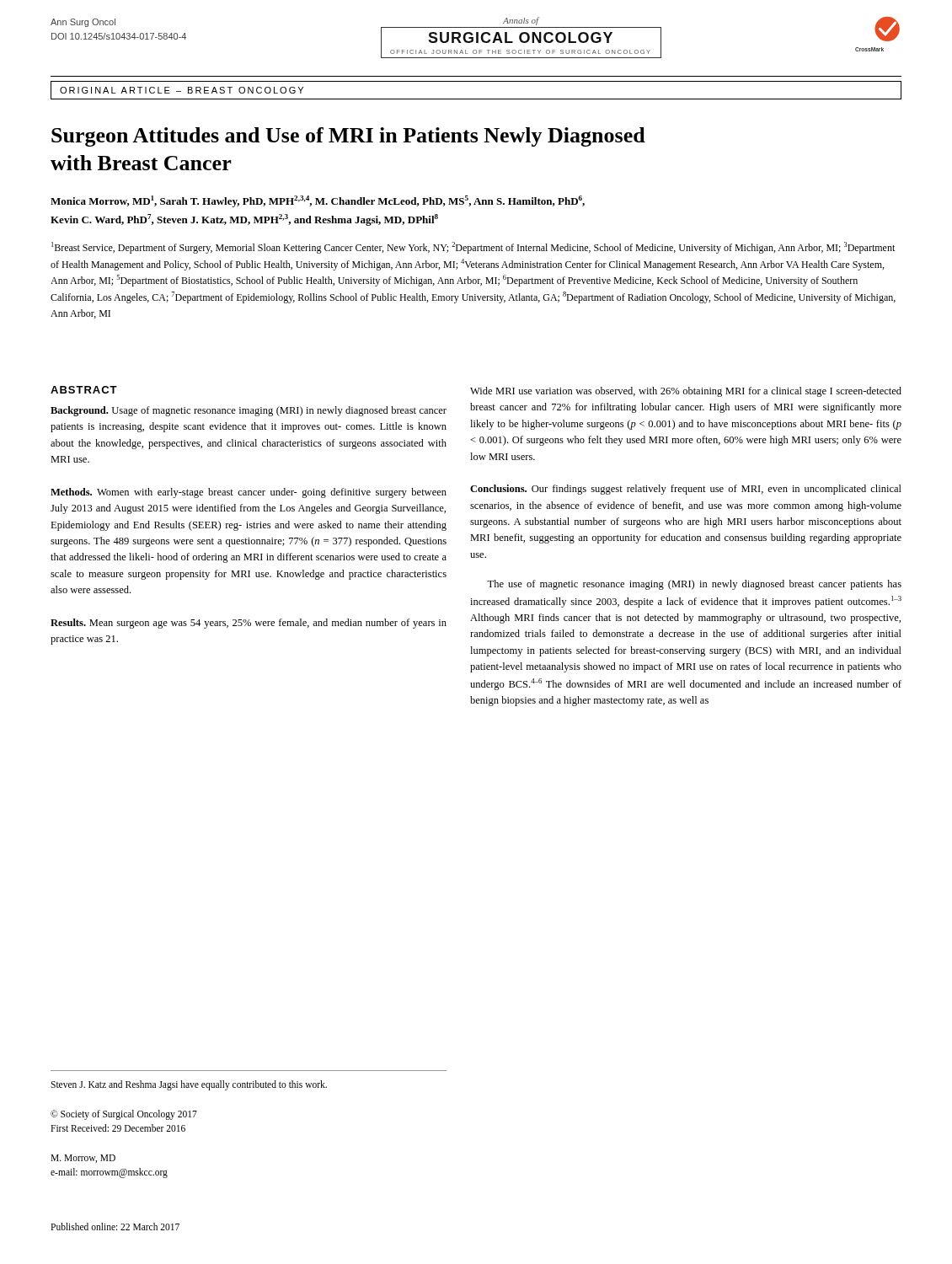Locate the section header that reads "ORIGINAL ARTICLE – BREAST ONCOLOGY"
The height and width of the screenshot is (1264, 952).
click(183, 90)
